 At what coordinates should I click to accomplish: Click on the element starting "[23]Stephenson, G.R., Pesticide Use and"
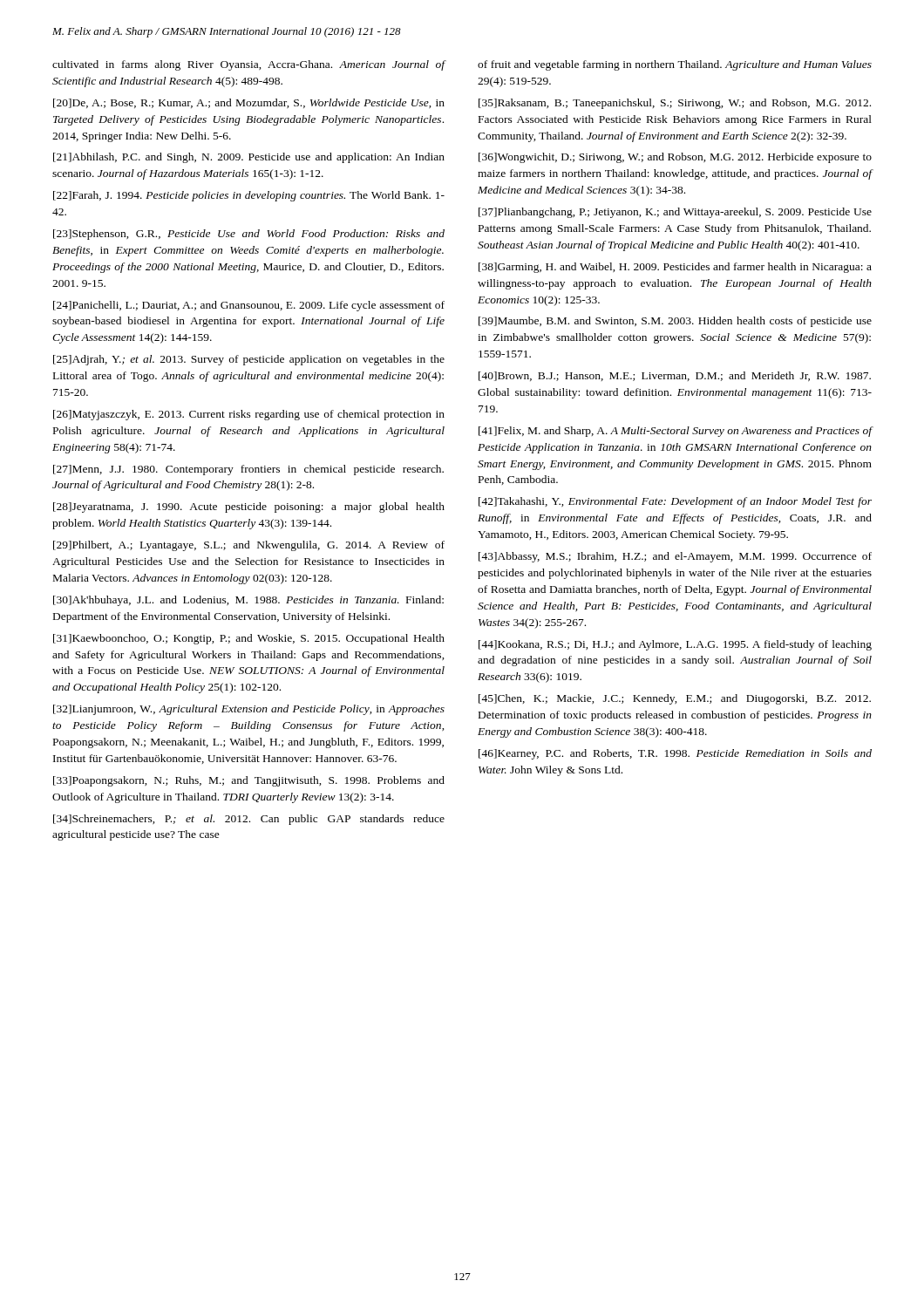pos(248,258)
